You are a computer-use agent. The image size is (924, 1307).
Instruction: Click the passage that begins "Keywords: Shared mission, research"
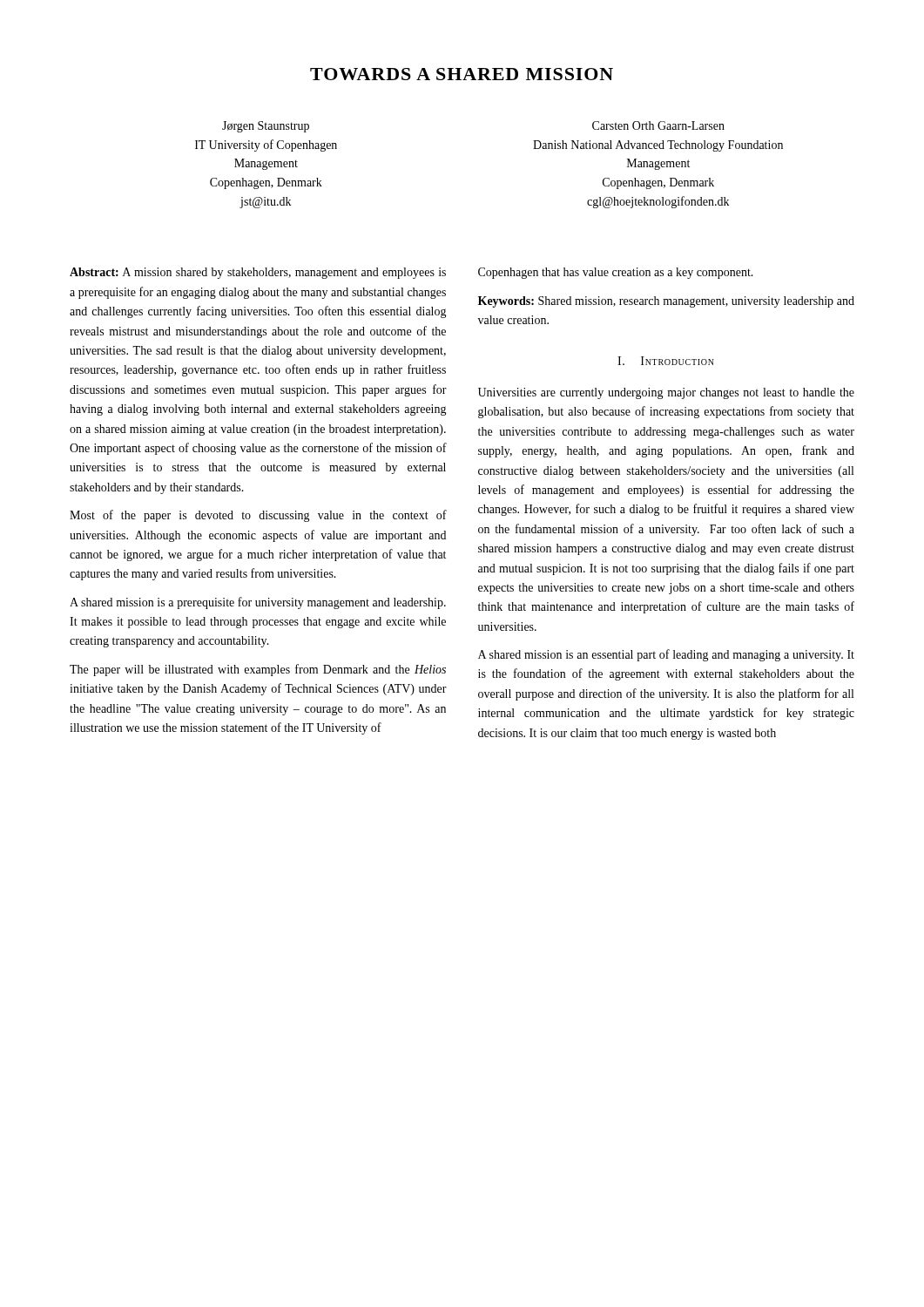coord(666,311)
